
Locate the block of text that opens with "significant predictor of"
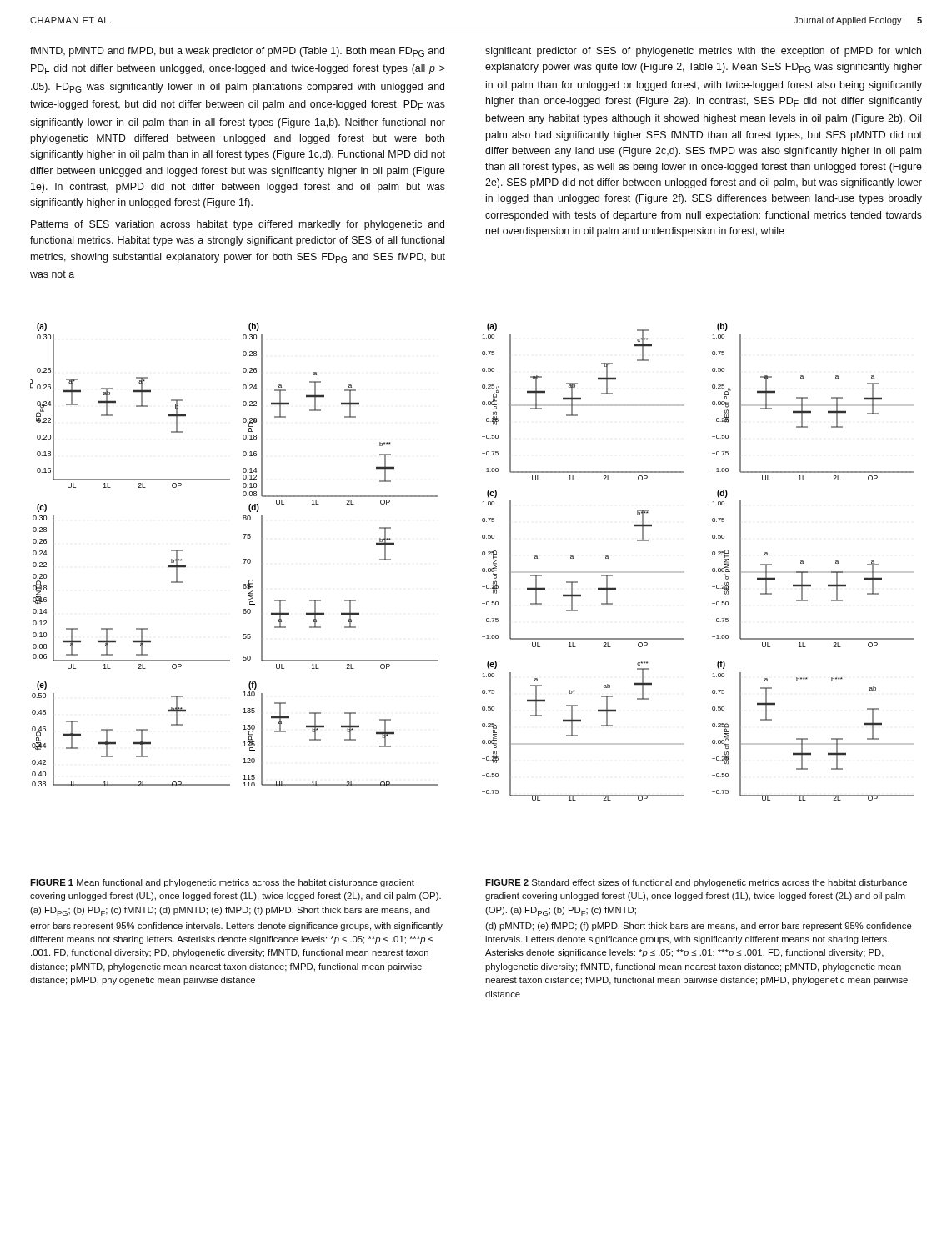(704, 141)
